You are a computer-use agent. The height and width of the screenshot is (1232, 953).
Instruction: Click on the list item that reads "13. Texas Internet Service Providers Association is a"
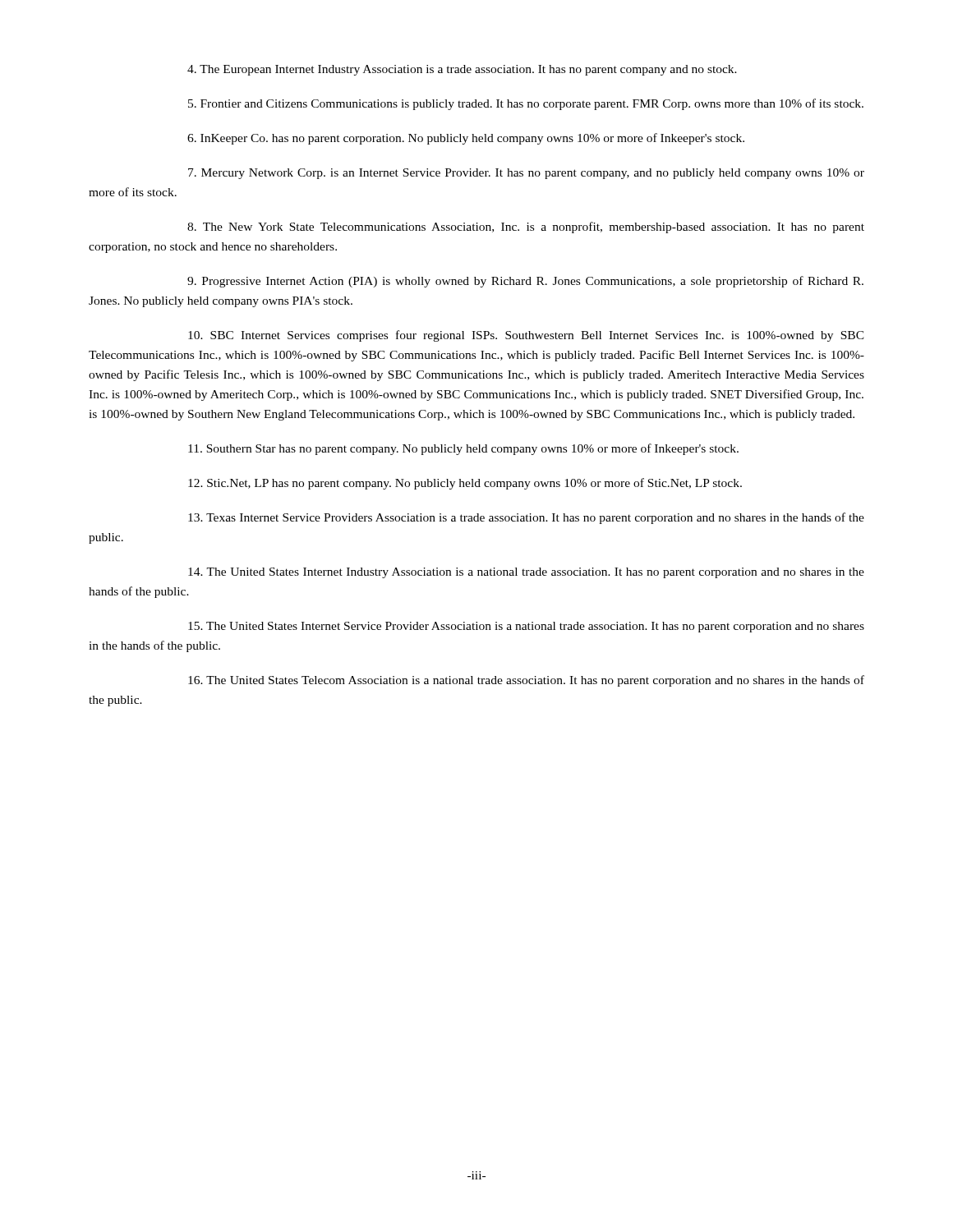(x=476, y=528)
